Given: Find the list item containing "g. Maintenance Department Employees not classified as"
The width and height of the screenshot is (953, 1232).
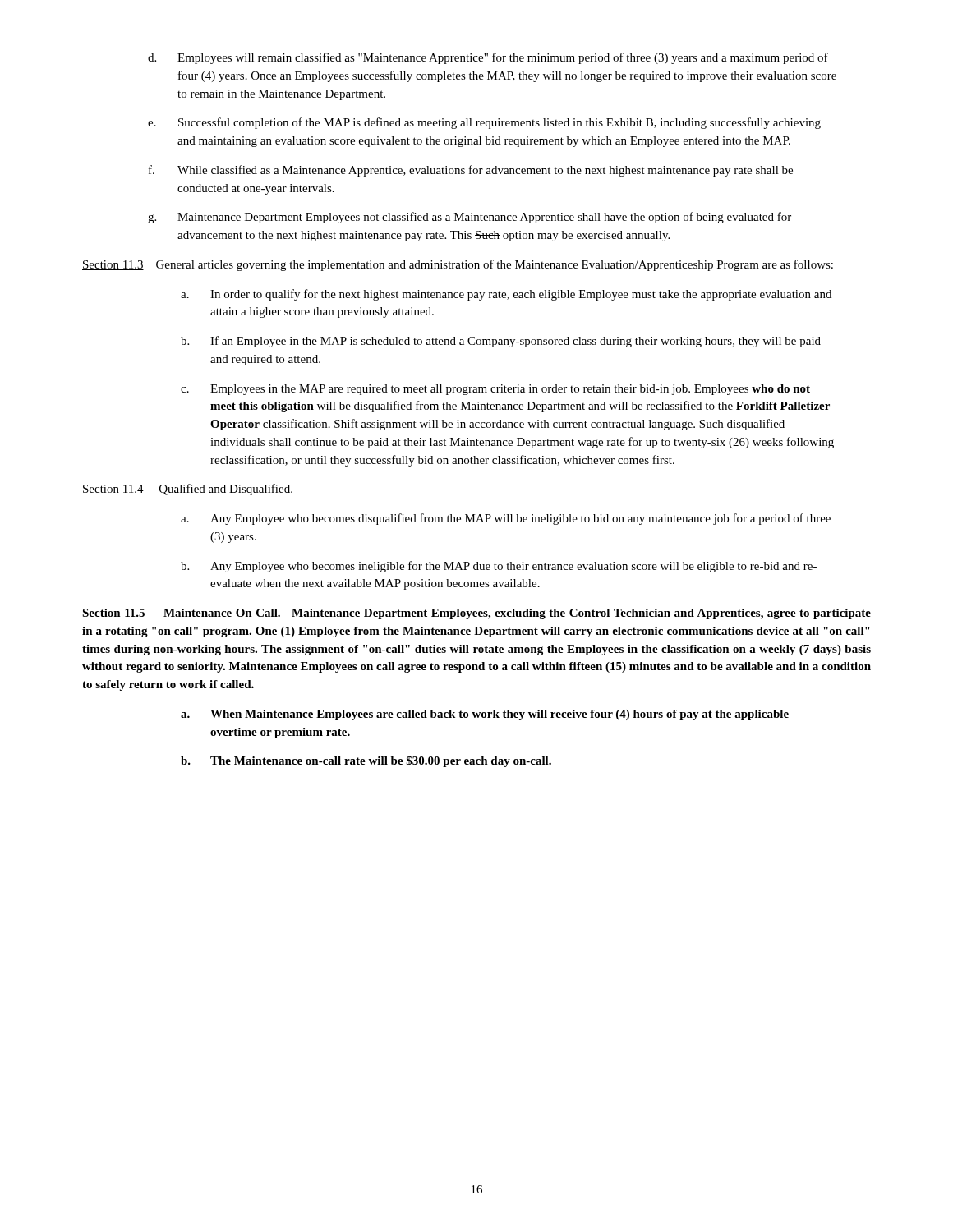Looking at the screenshot, I should [493, 227].
